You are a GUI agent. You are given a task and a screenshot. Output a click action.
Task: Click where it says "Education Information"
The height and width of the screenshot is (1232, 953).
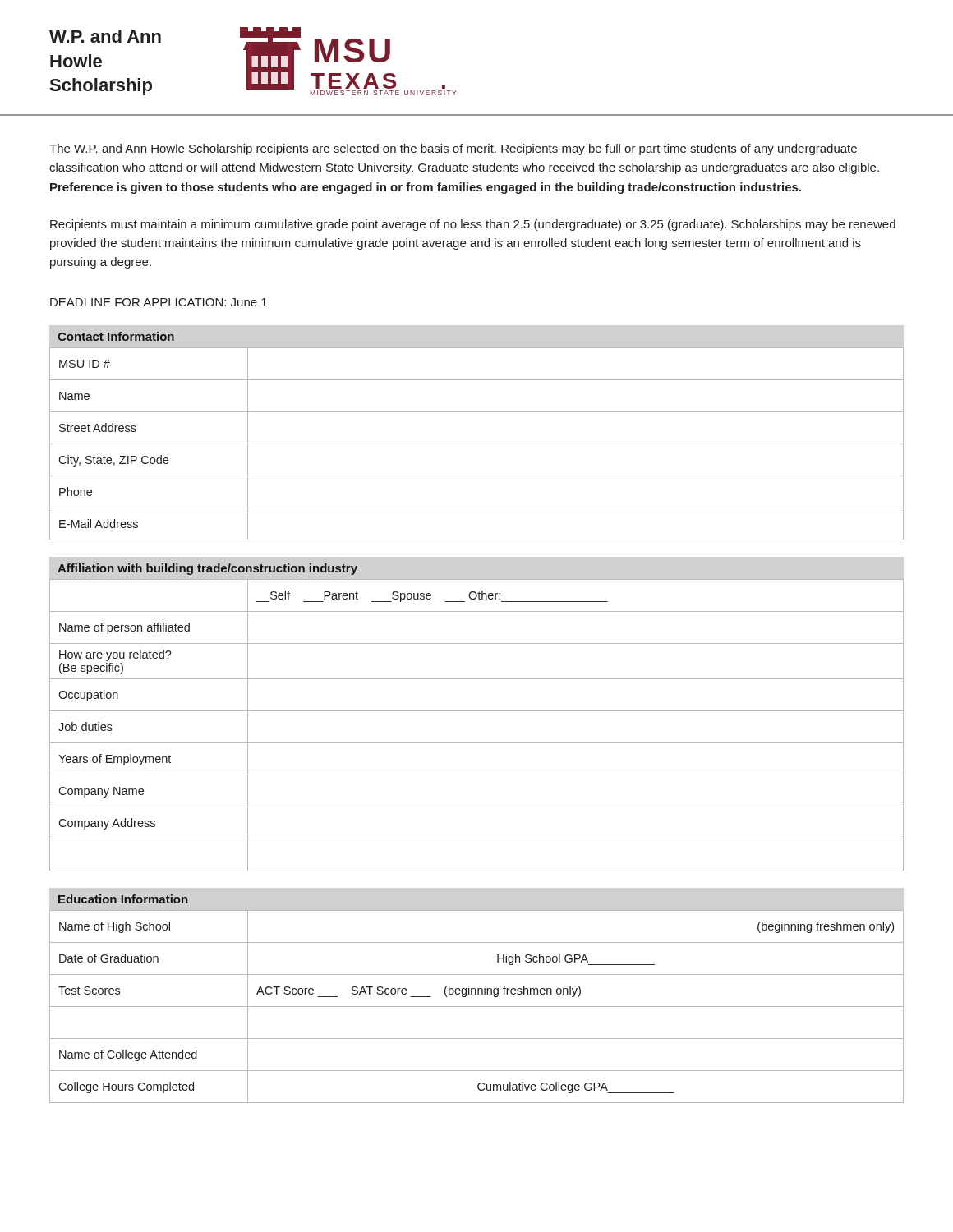click(x=123, y=899)
